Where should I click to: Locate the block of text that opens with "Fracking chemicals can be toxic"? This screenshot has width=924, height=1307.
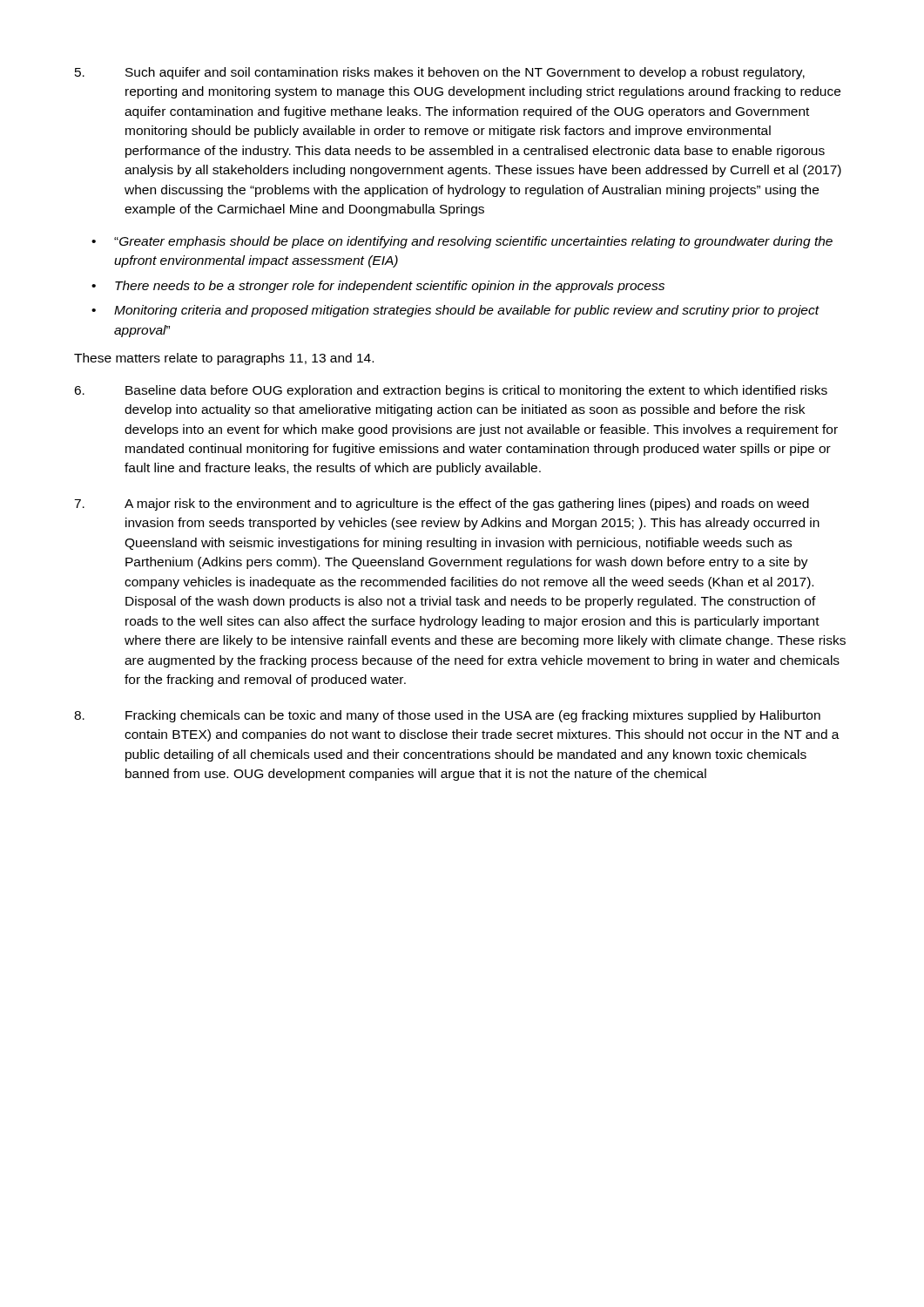pos(462,745)
